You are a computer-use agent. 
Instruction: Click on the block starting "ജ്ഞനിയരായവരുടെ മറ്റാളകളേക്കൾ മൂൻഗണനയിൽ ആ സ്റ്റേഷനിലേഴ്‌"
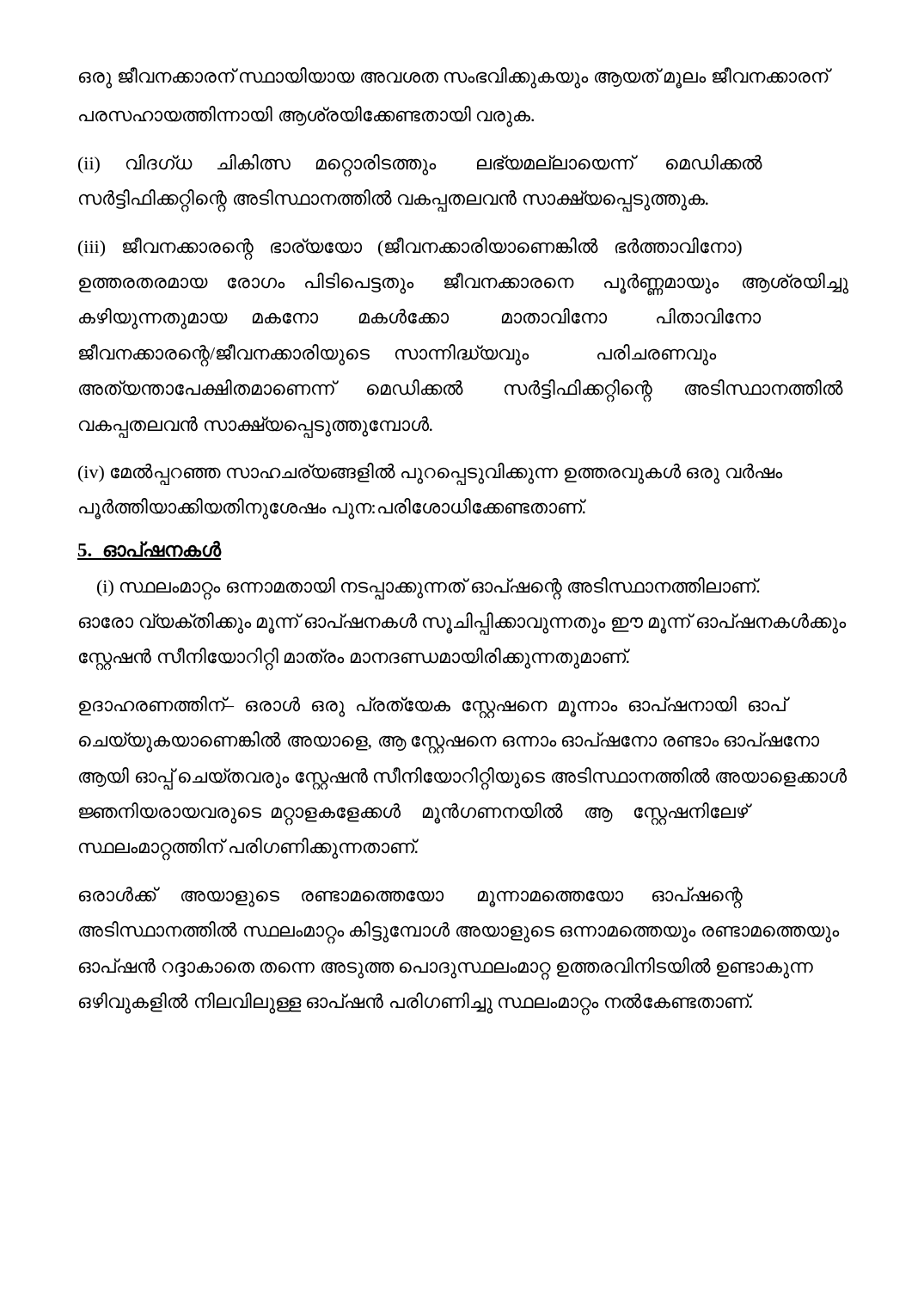[413, 812]
